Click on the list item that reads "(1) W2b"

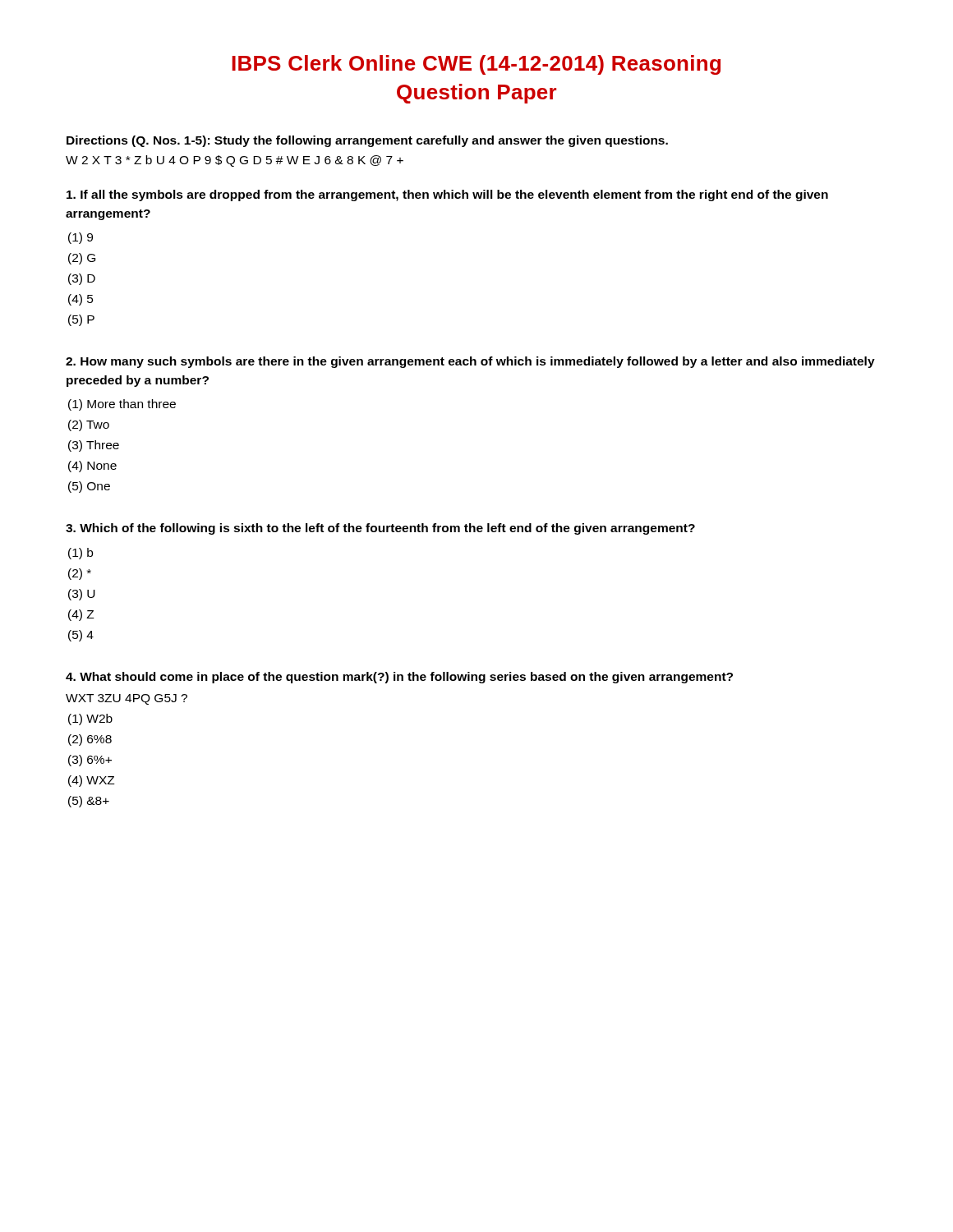90,718
